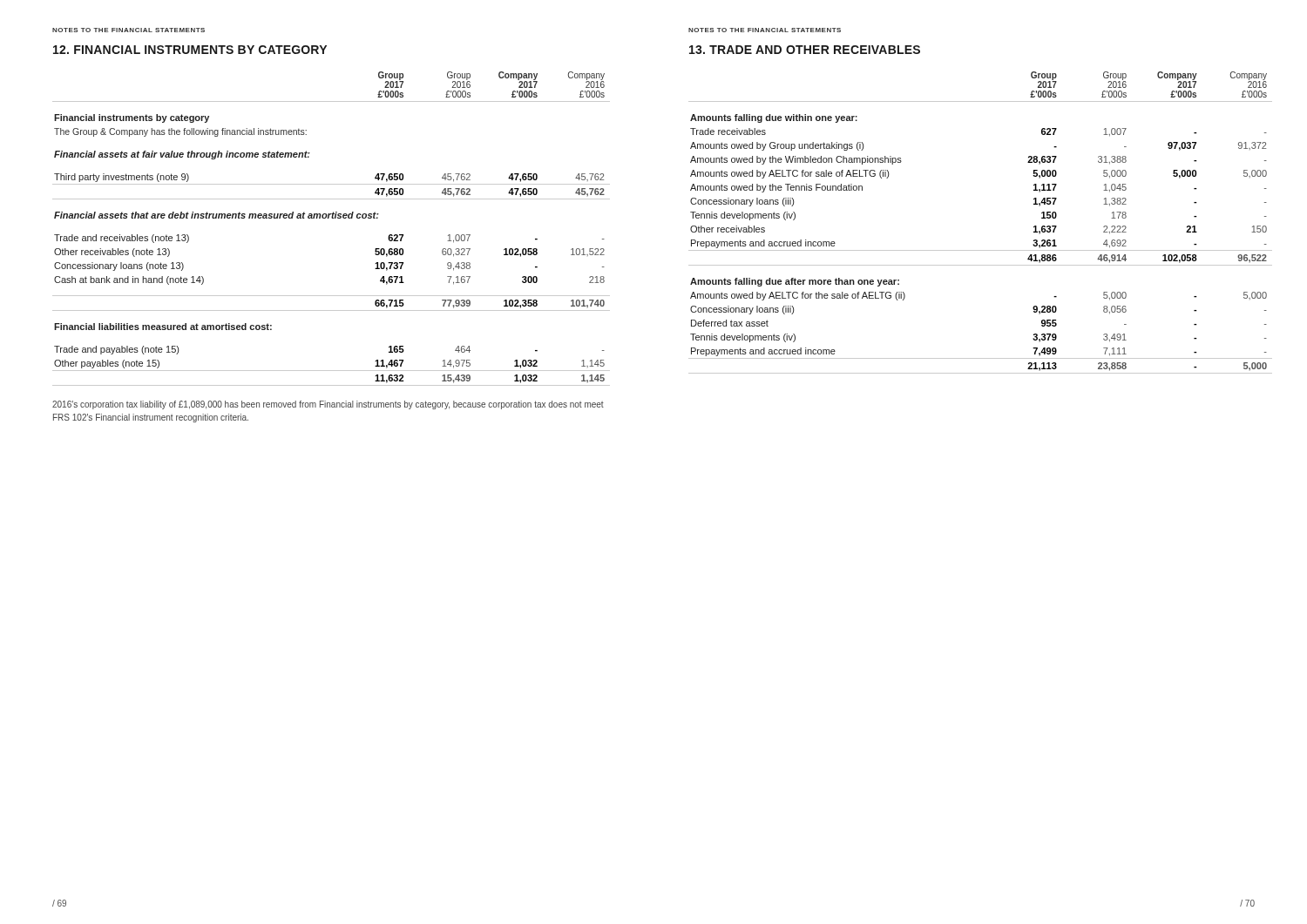Find the table that mentions "Tennis developments (iv)"
1307x924 pixels.
coord(980,221)
